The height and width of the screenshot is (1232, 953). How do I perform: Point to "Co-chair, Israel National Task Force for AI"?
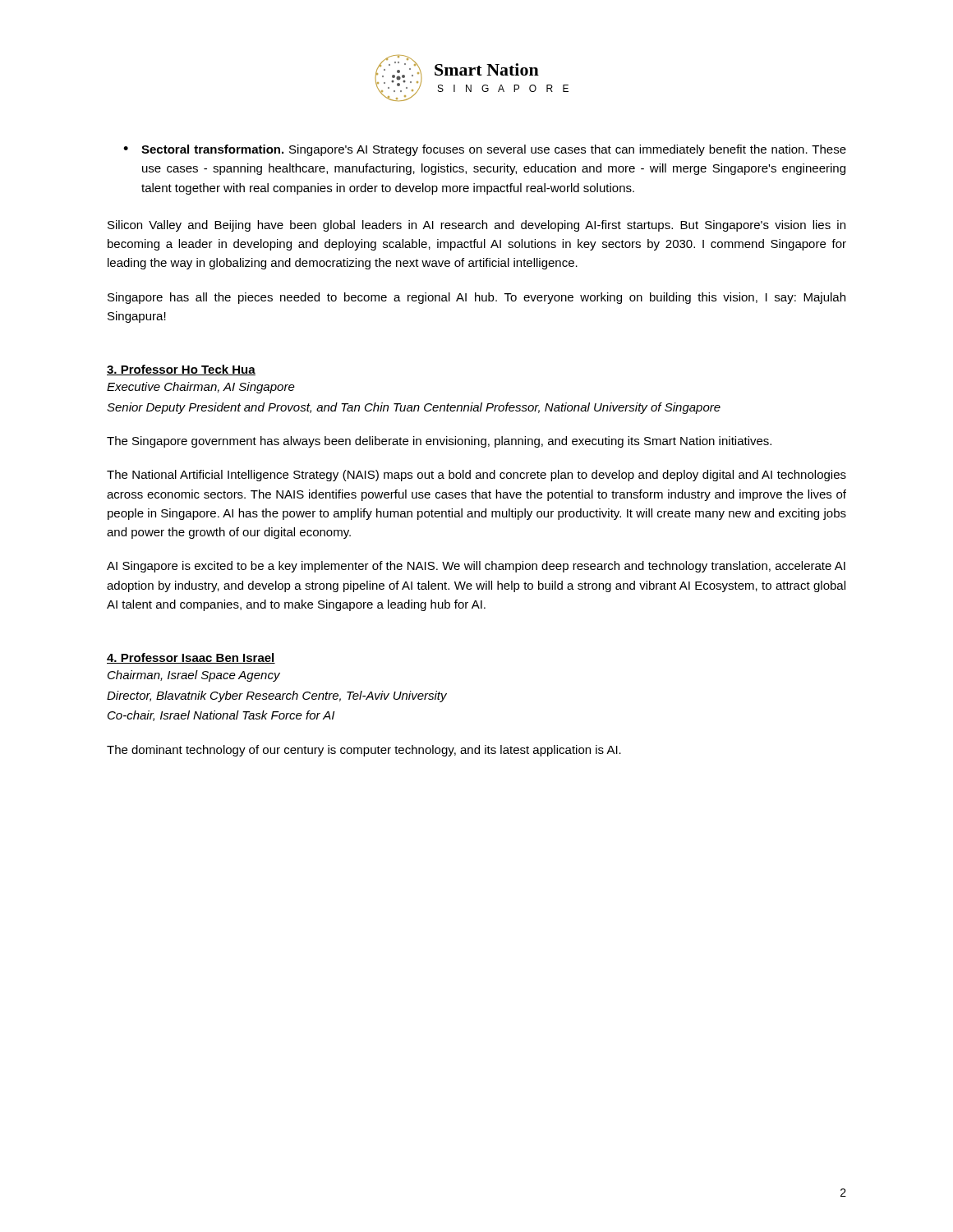[221, 715]
